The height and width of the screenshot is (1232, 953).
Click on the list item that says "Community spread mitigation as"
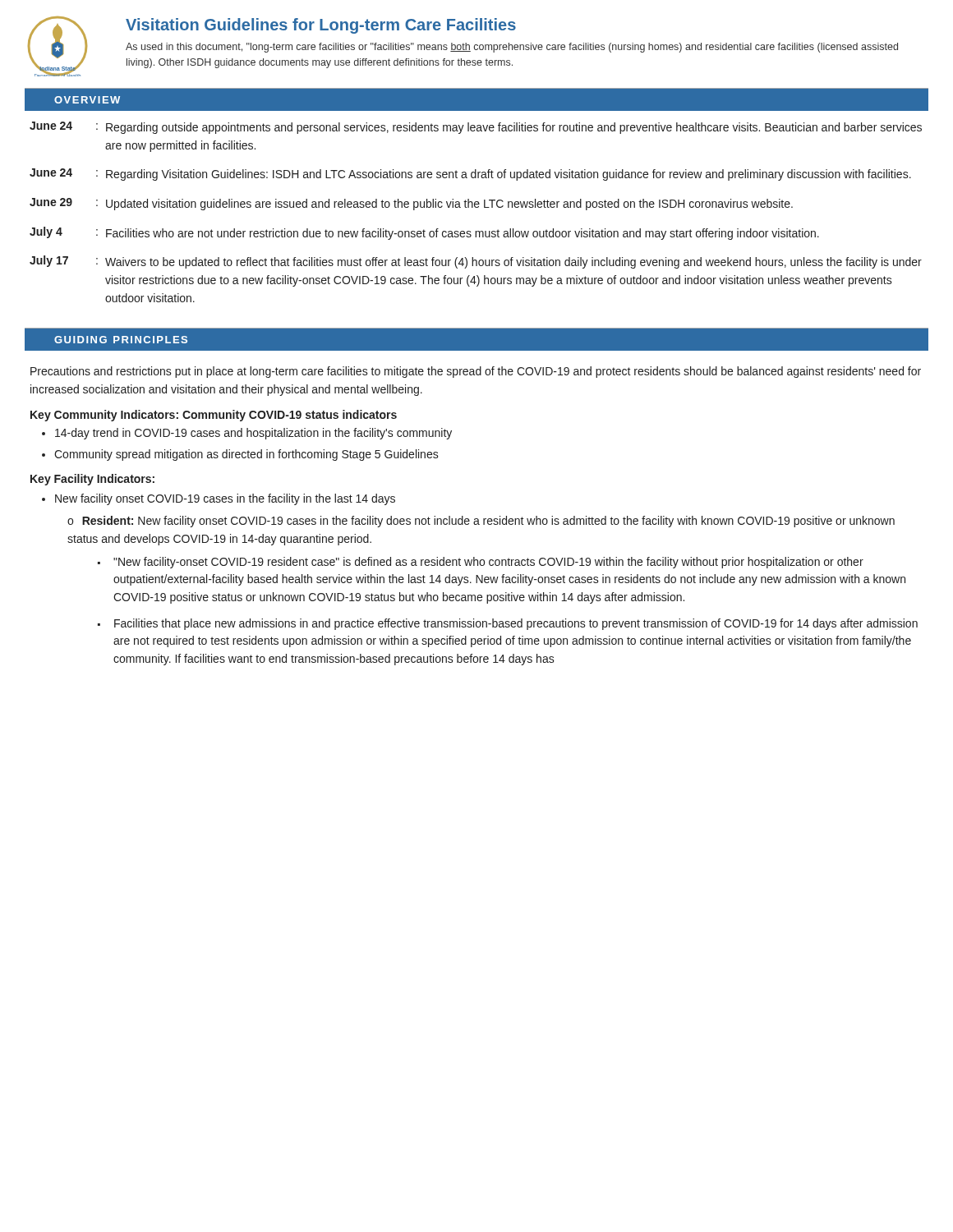tap(246, 454)
